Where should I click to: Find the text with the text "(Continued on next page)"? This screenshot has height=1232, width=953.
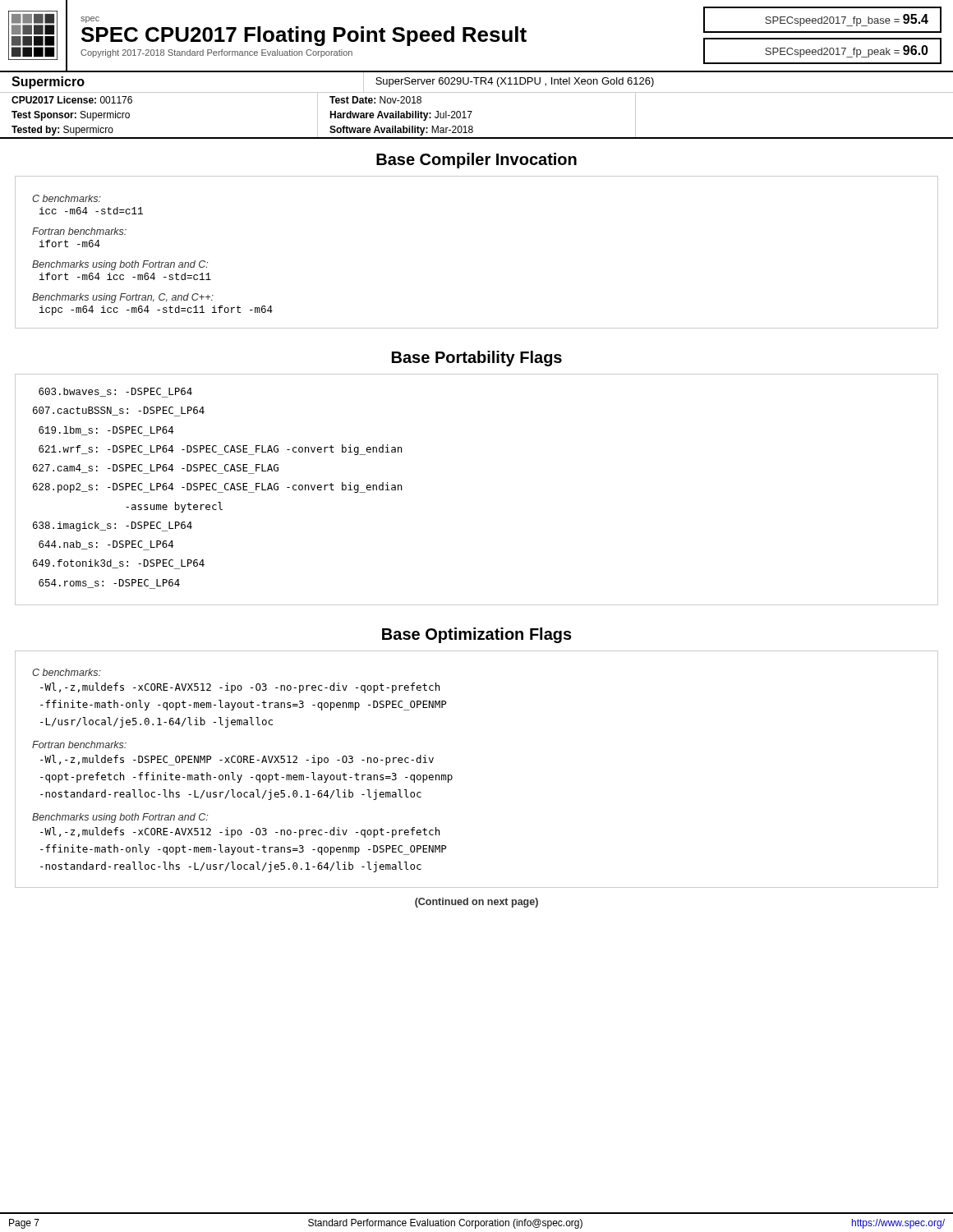click(476, 902)
